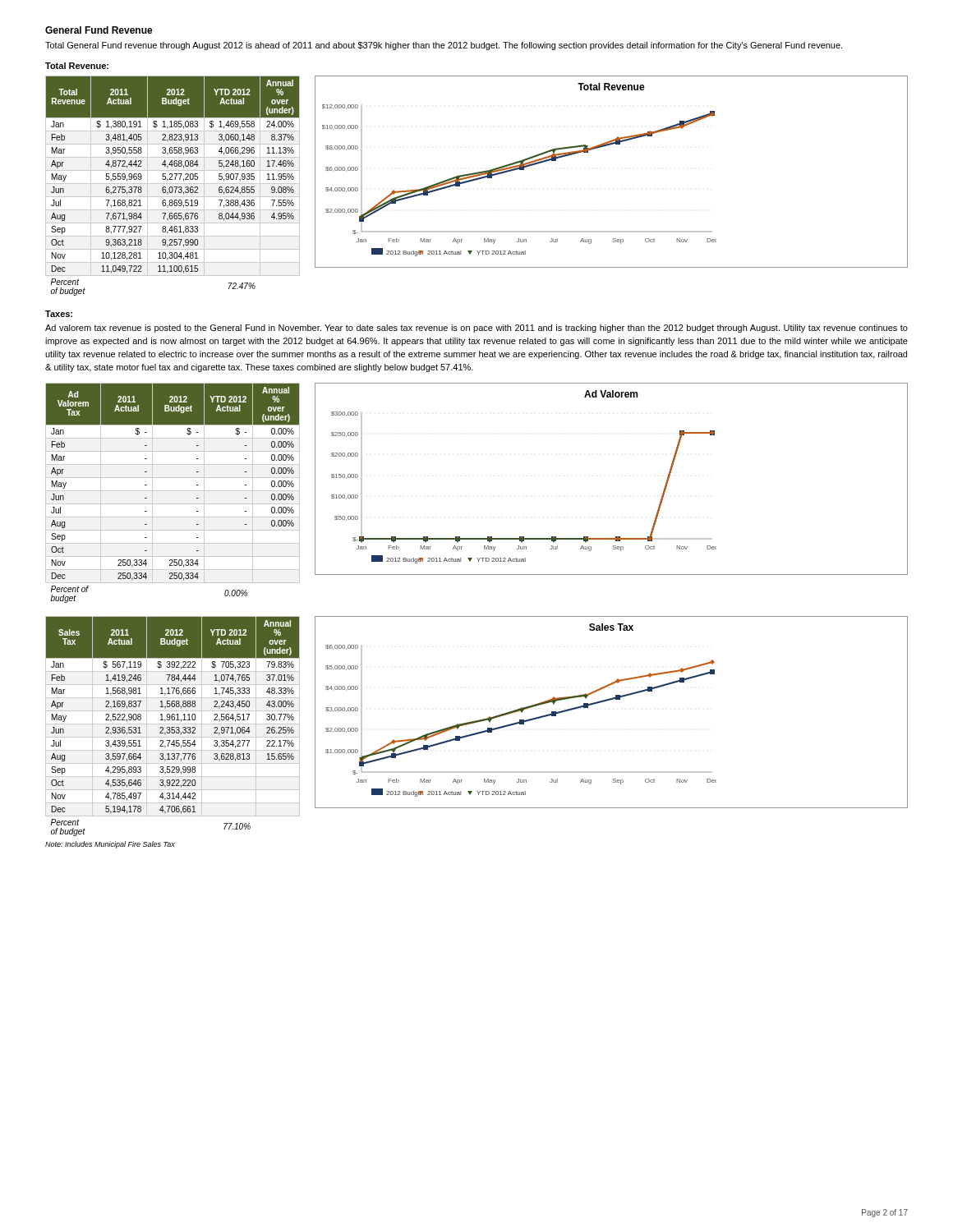Image resolution: width=953 pixels, height=1232 pixels.
Task: Locate the footnote with the text "Note: Includes Municipal Fire"
Action: 110,844
